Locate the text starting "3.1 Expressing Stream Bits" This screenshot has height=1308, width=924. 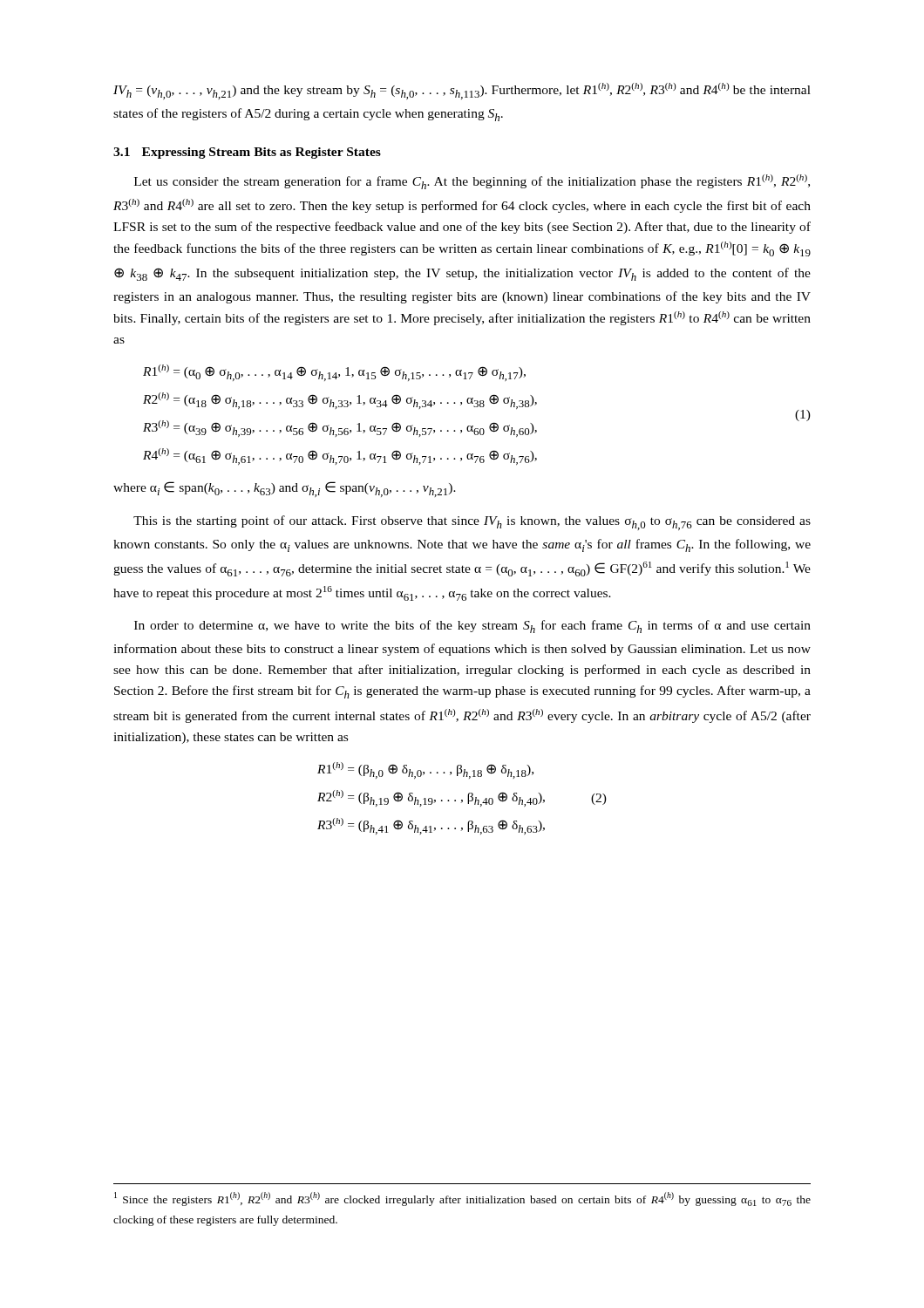point(247,153)
